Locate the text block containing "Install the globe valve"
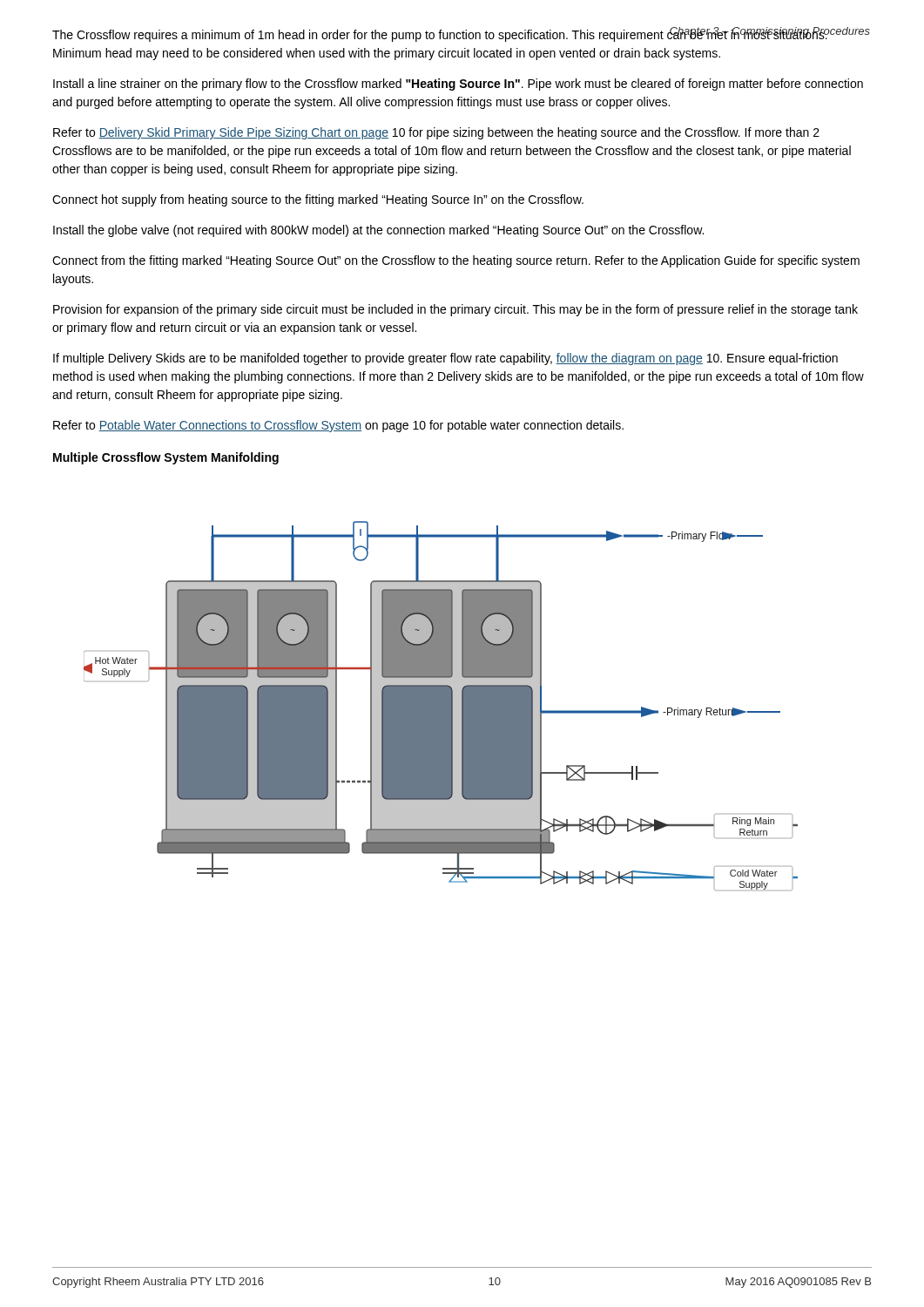This screenshot has height=1307, width=924. pyautogui.click(x=462, y=230)
